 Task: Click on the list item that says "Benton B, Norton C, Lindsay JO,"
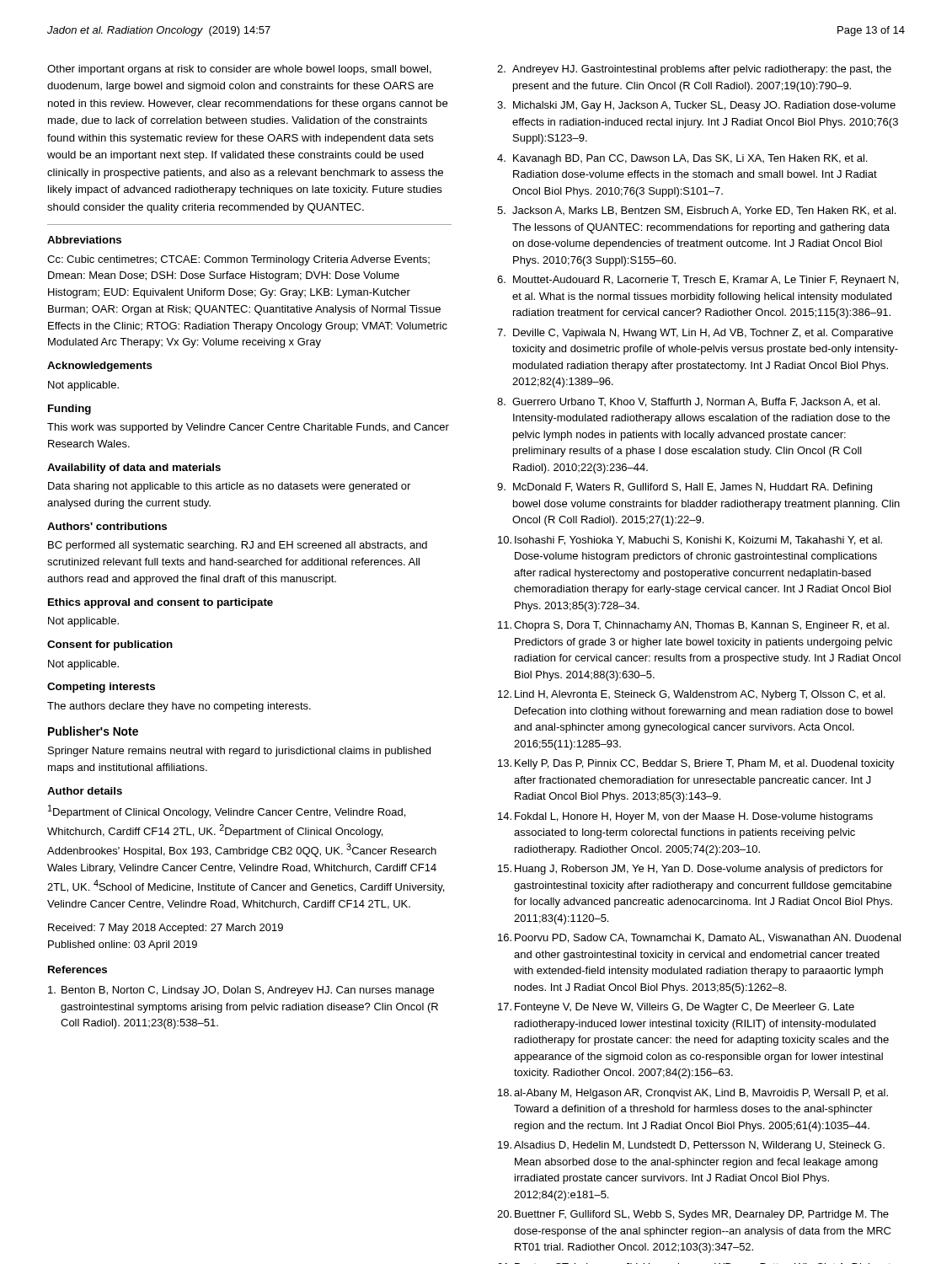249,1006
